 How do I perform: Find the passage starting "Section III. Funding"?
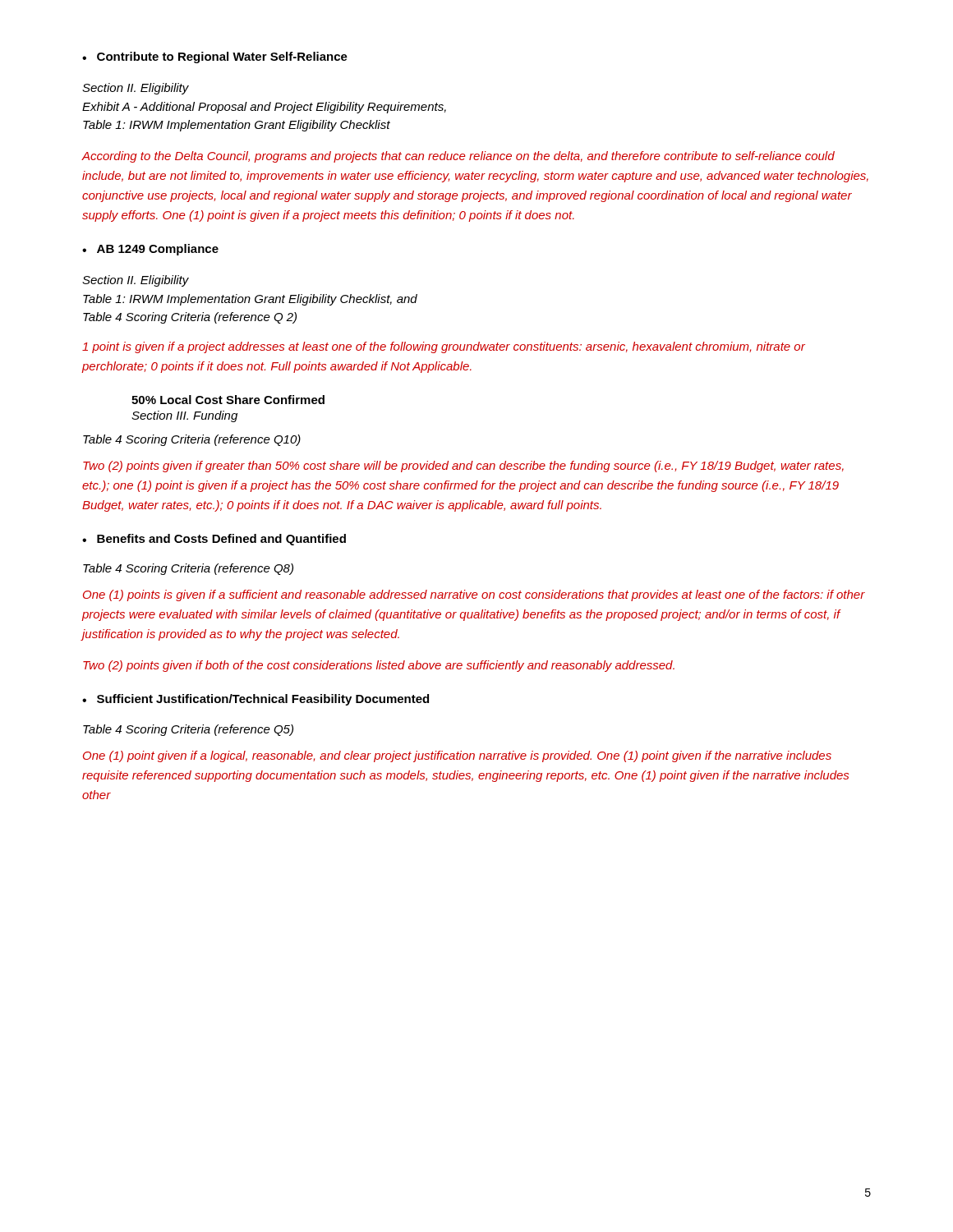(185, 415)
